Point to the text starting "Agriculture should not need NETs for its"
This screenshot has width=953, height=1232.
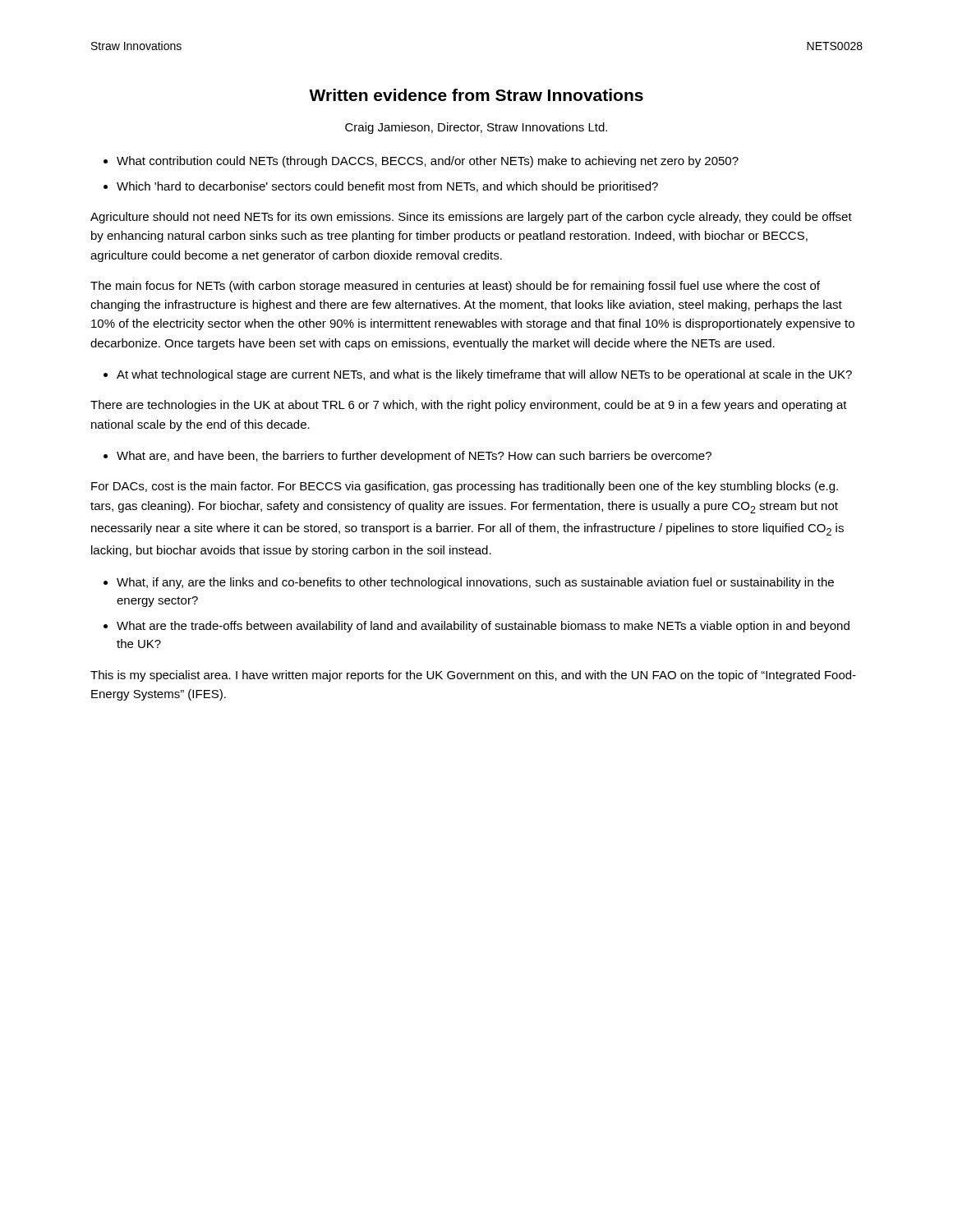(x=471, y=235)
